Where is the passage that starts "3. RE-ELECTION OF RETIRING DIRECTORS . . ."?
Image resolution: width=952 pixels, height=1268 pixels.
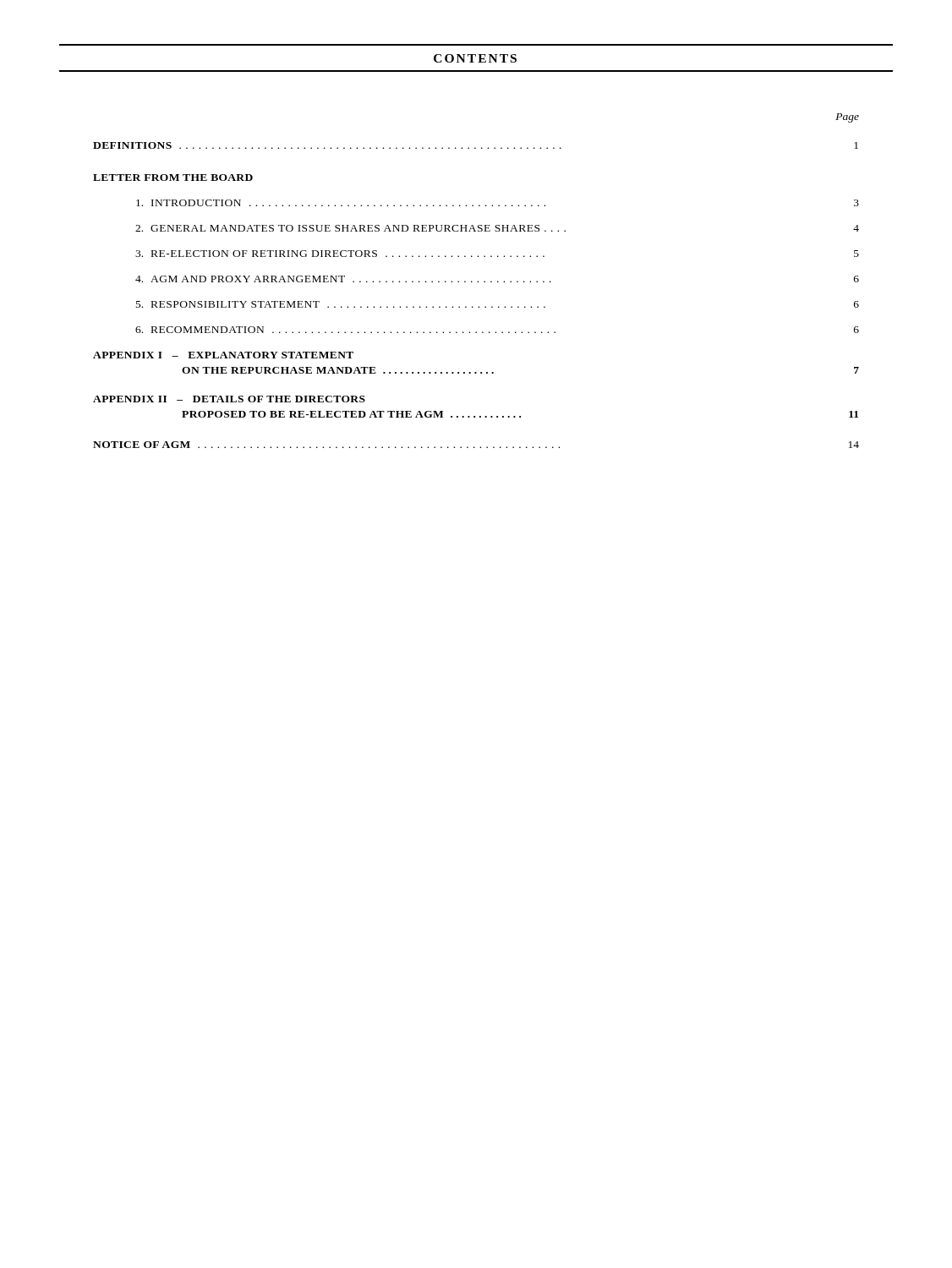tap(476, 254)
